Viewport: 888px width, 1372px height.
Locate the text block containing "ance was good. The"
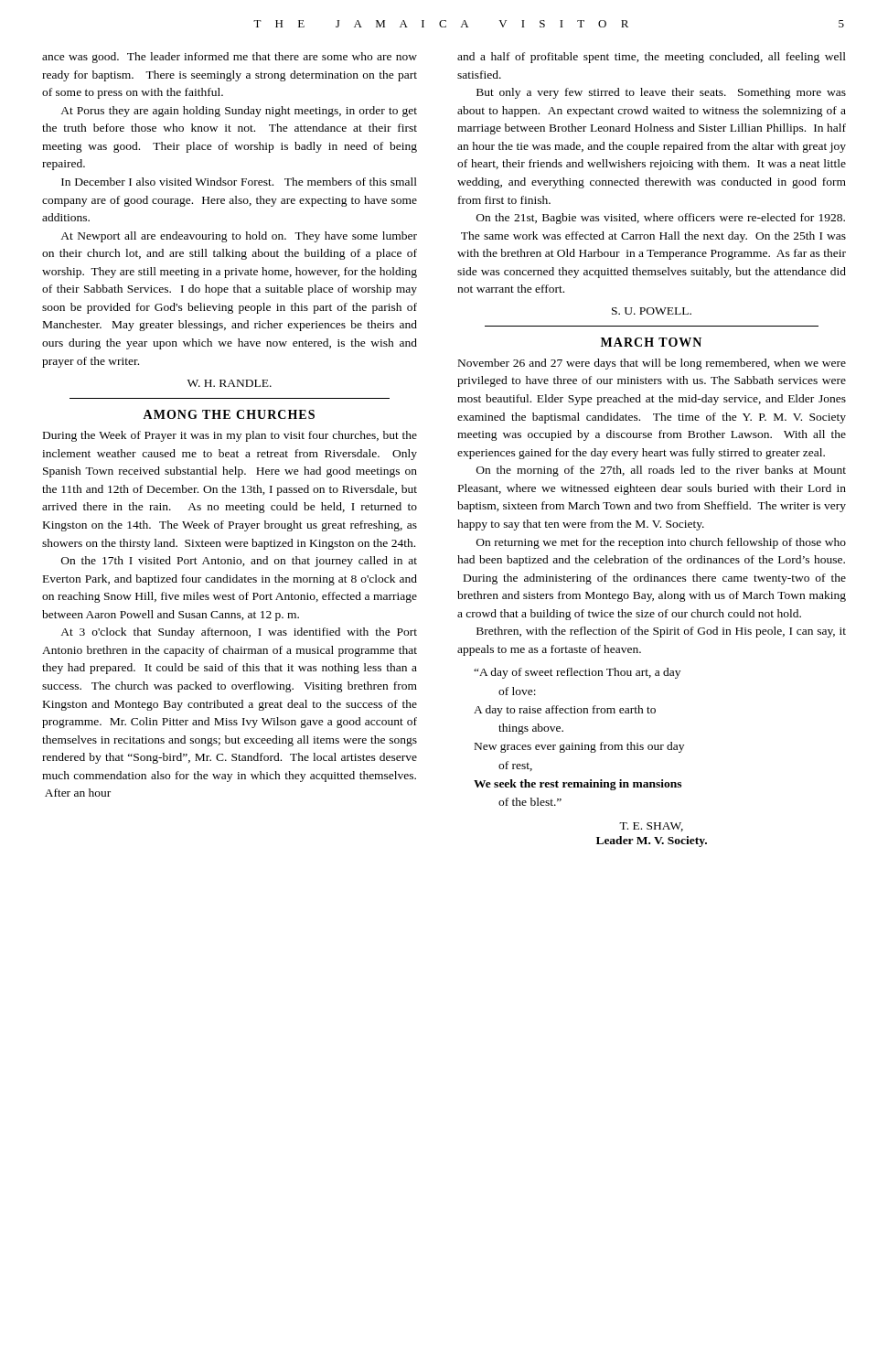230,209
